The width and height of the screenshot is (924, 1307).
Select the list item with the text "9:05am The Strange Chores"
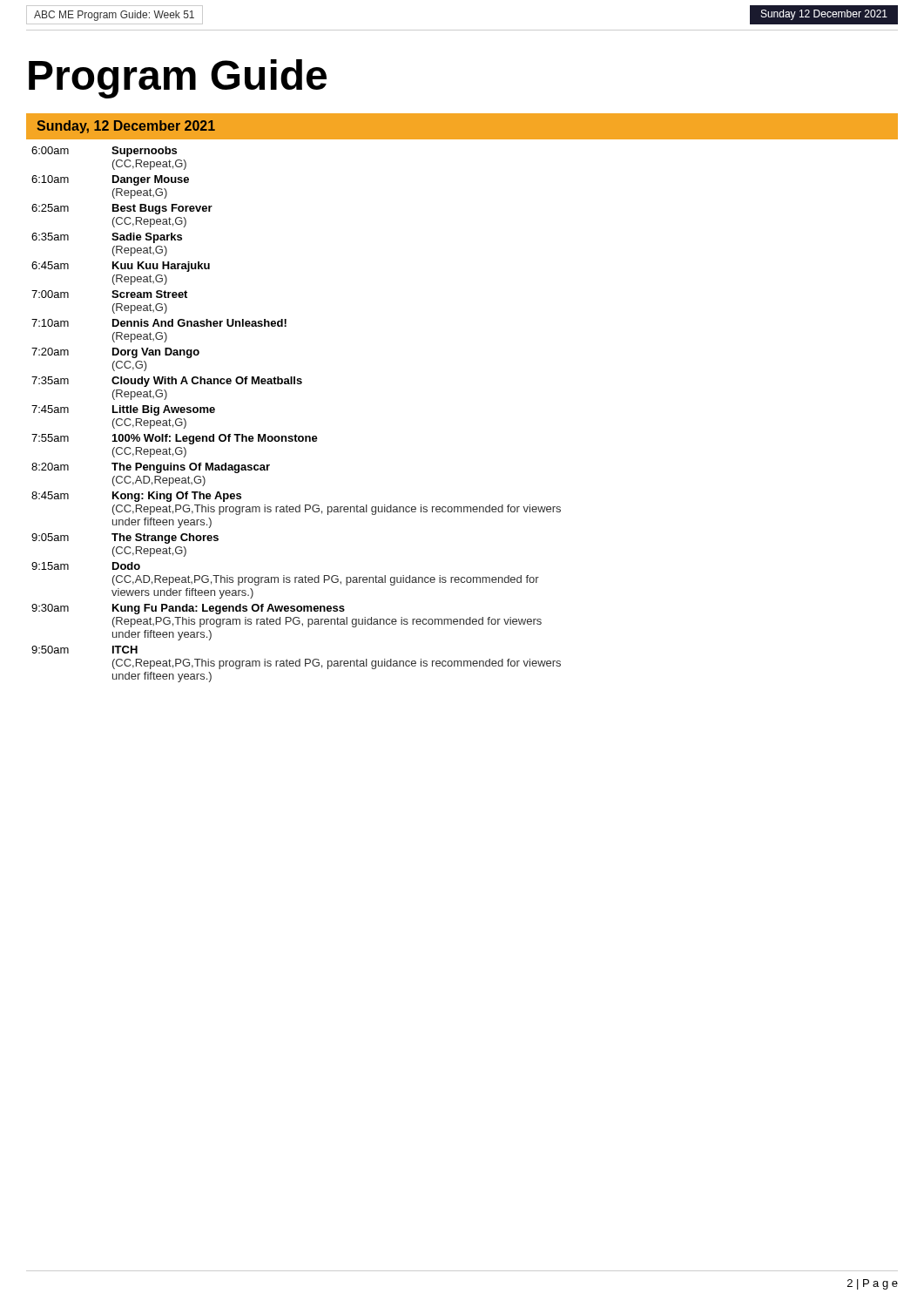click(x=125, y=538)
